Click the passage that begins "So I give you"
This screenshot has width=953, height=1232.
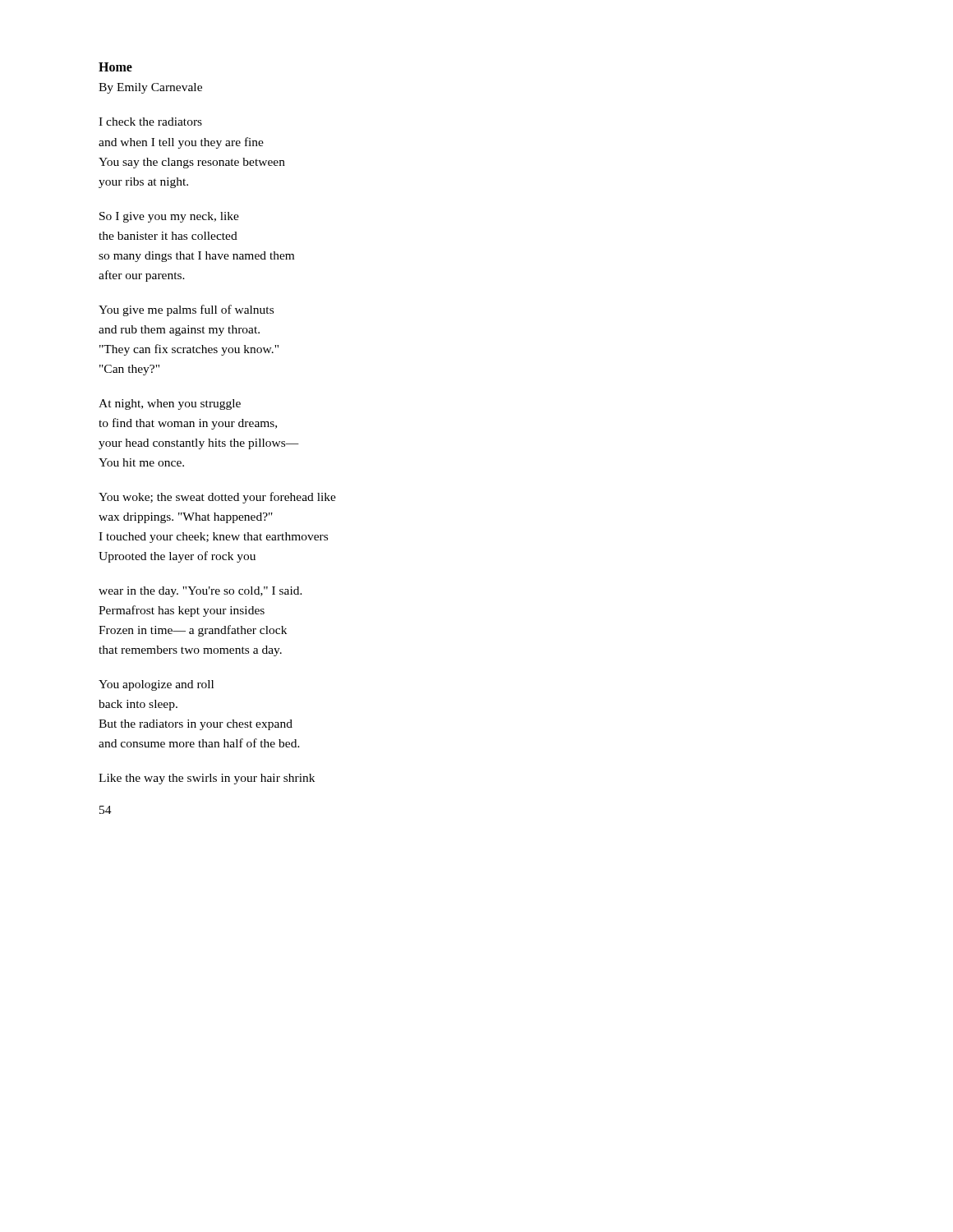[169, 217]
